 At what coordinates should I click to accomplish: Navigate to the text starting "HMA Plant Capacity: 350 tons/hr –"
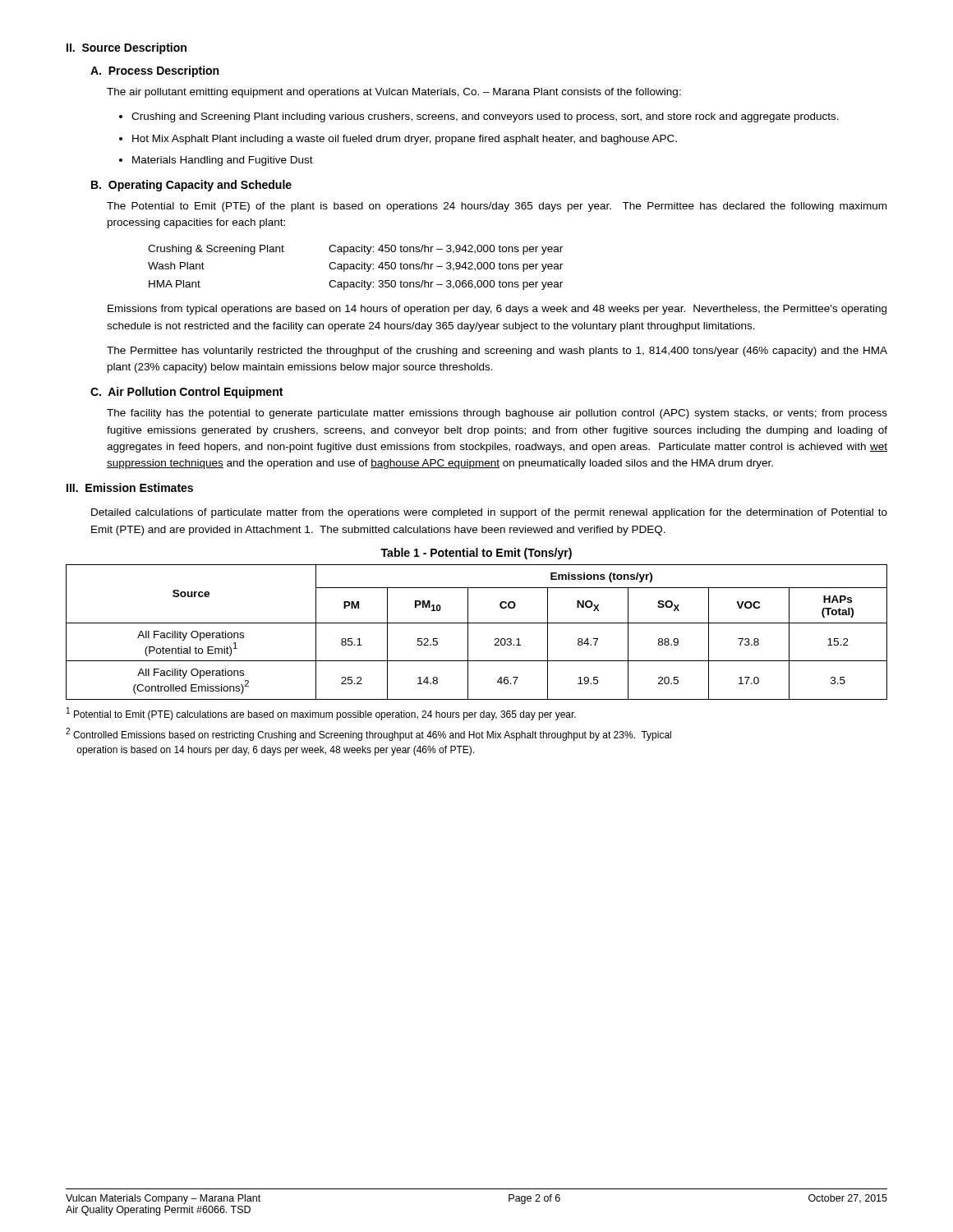tap(355, 284)
